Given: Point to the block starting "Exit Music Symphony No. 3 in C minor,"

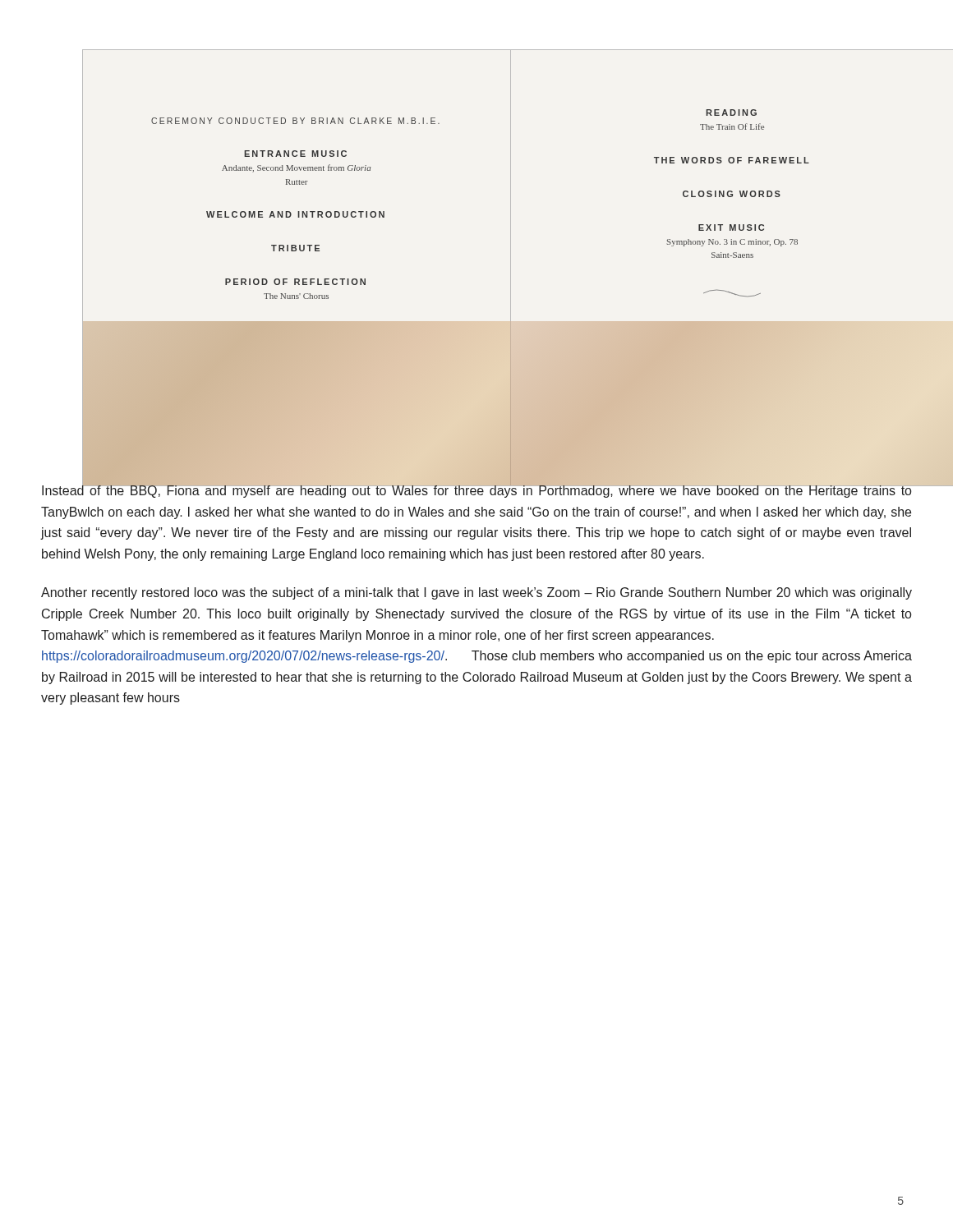Looking at the screenshot, I should (x=732, y=242).
